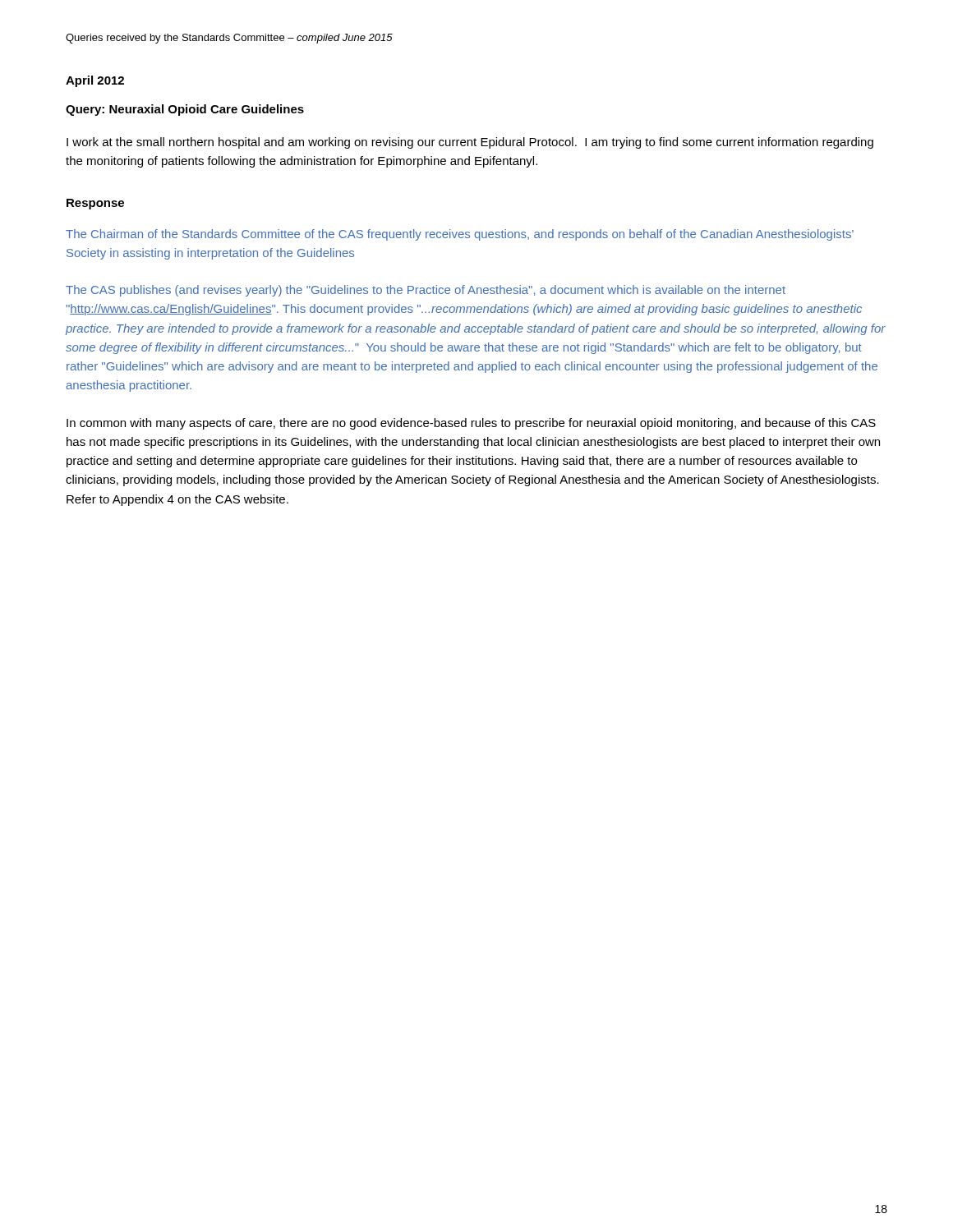This screenshot has height=1232, width=953.
Task: Click the section header that begins "Query: Neuraxial Opioid"
Action: [x=185, y=109]
